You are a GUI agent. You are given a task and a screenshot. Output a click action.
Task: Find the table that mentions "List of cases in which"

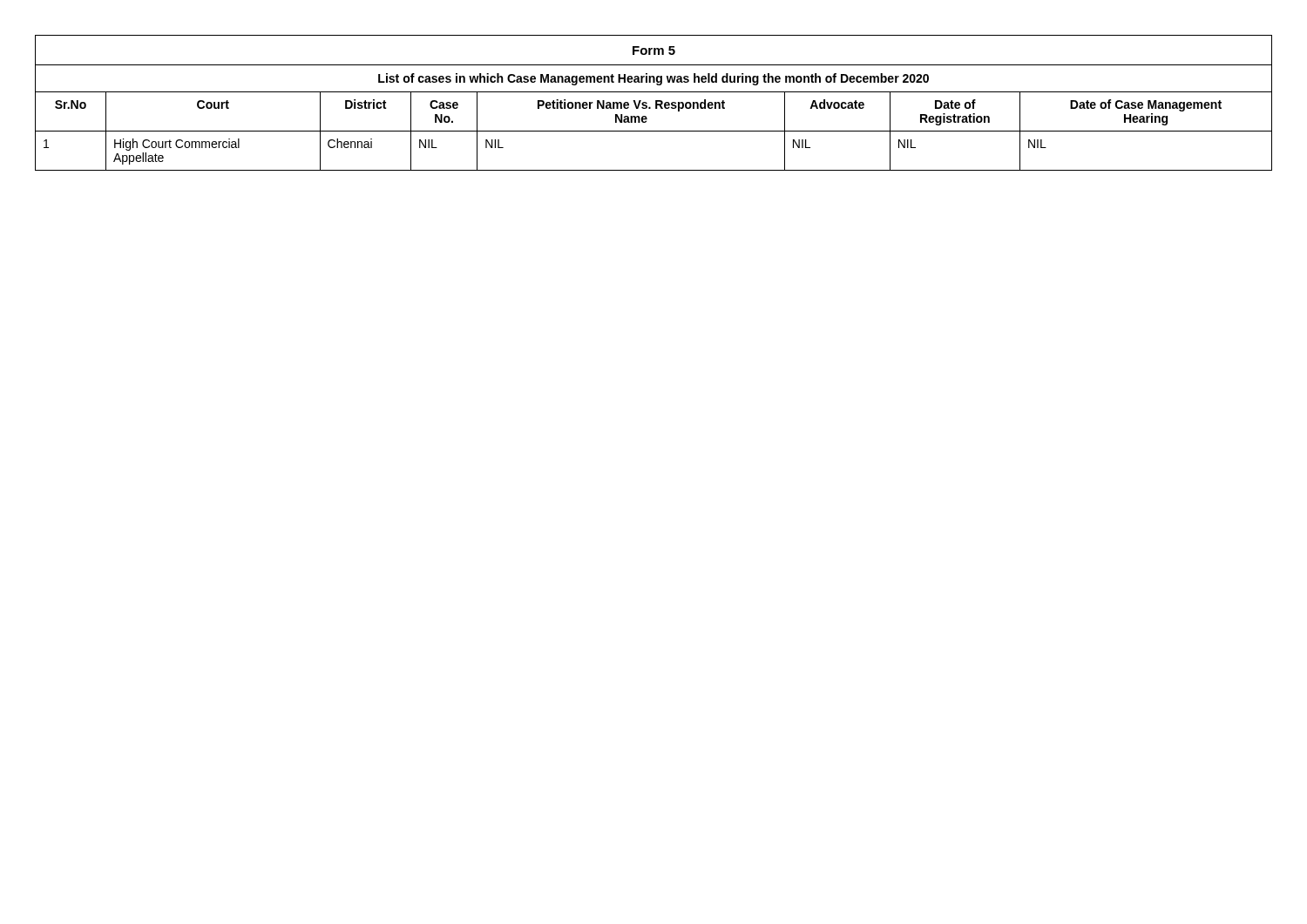click(x=654, y=103)
